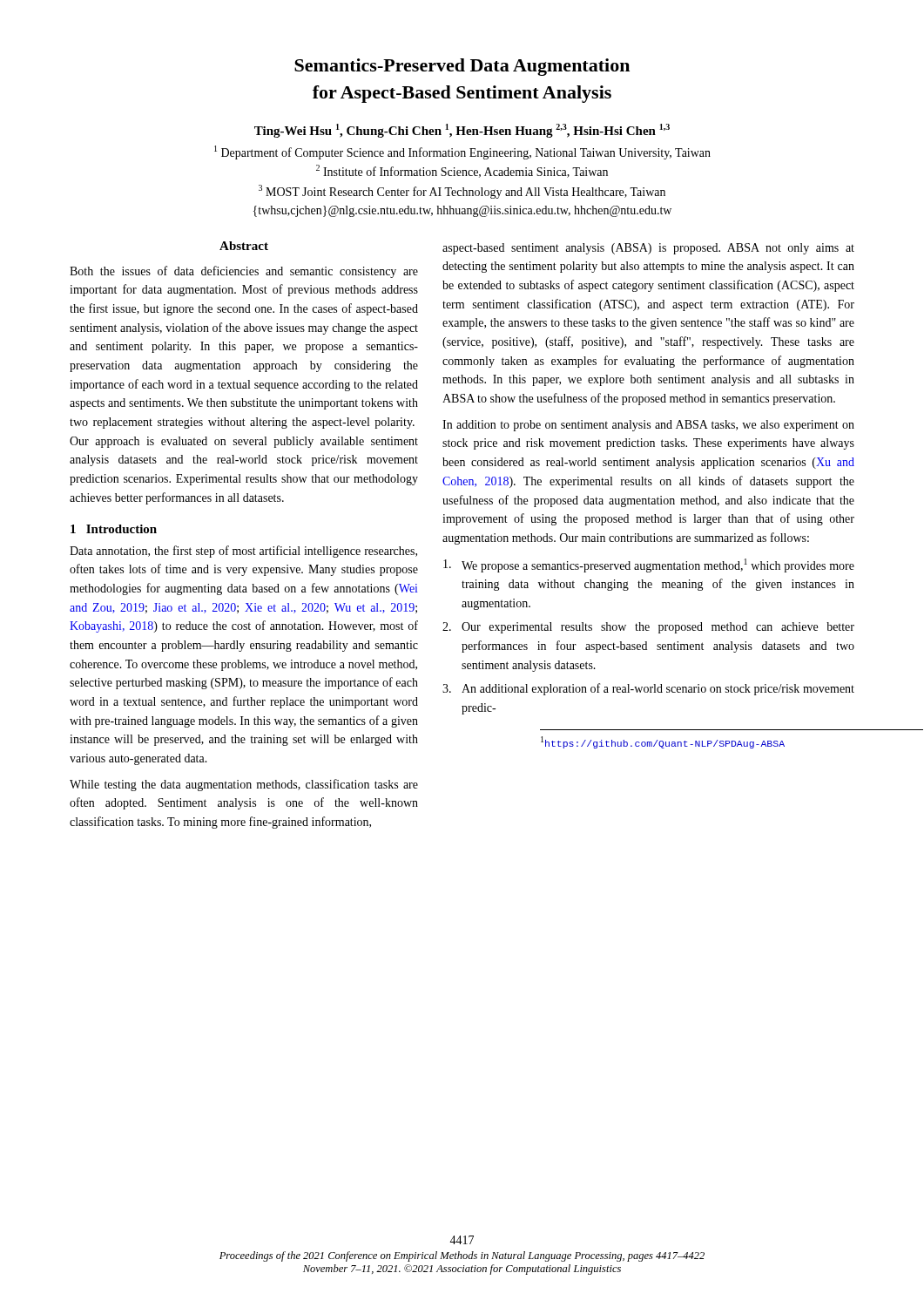Point to the element starting "In addition to probe on sentiment analysis and"
Viewport: 924px width, 1307px height.
(x=648, y=481)
